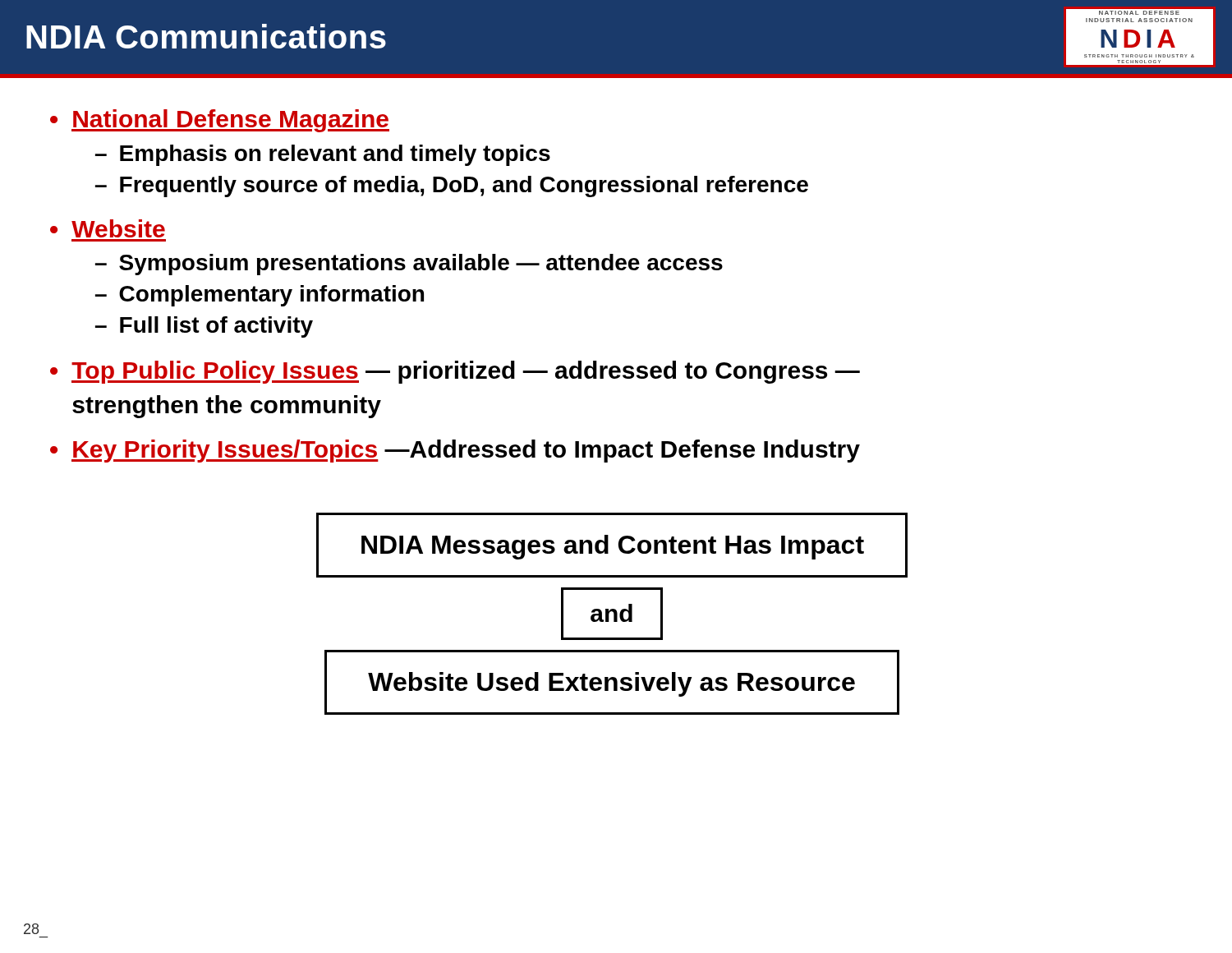Navigate to the region starting "– Emphasis on relevant and"
1232x953 pixels.
coord(323,153)
